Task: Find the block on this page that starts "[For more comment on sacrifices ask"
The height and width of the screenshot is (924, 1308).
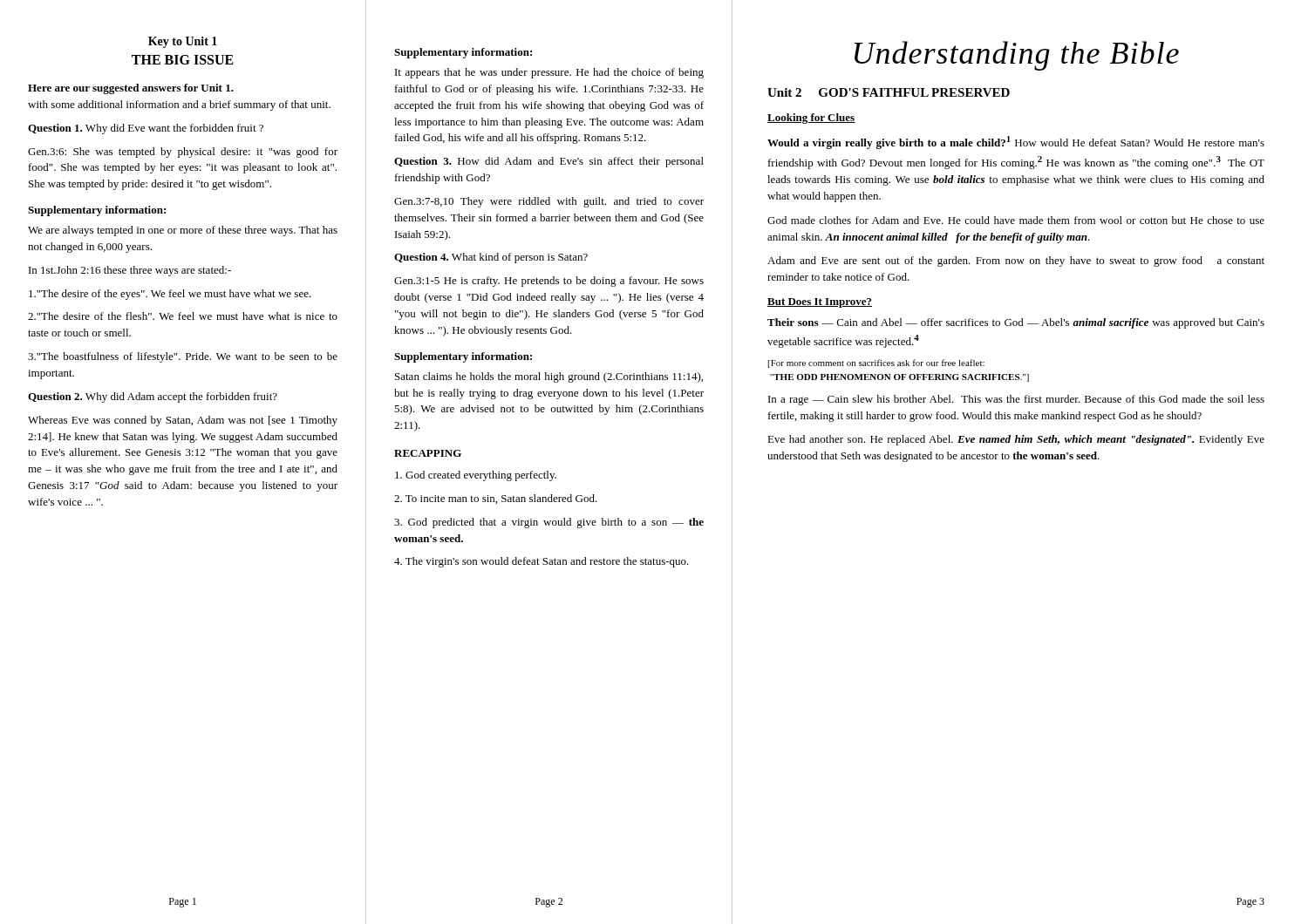Action: point(1016,370)
